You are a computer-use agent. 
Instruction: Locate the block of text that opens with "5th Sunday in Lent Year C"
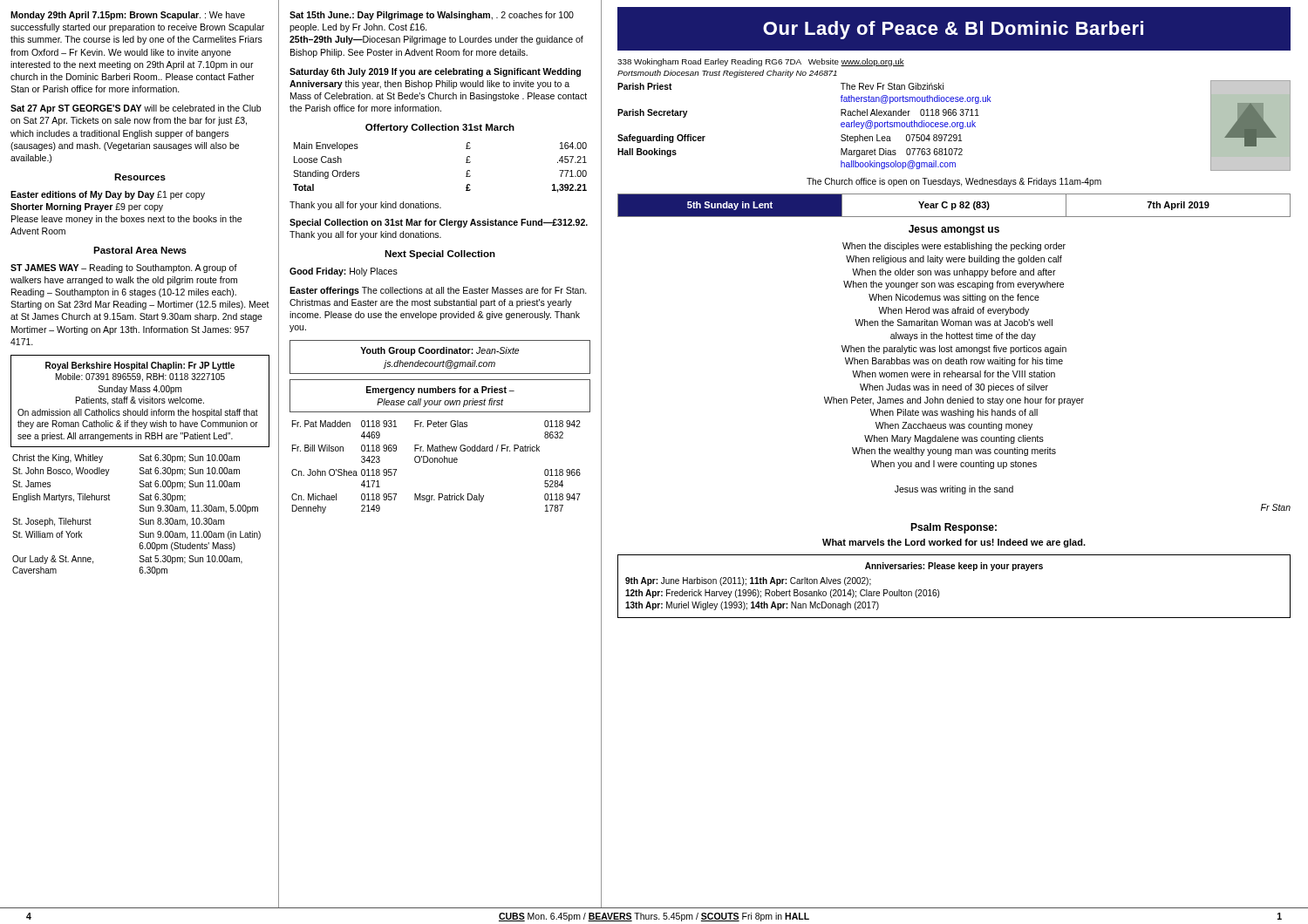pyautogui.click(x=954, y=205)
